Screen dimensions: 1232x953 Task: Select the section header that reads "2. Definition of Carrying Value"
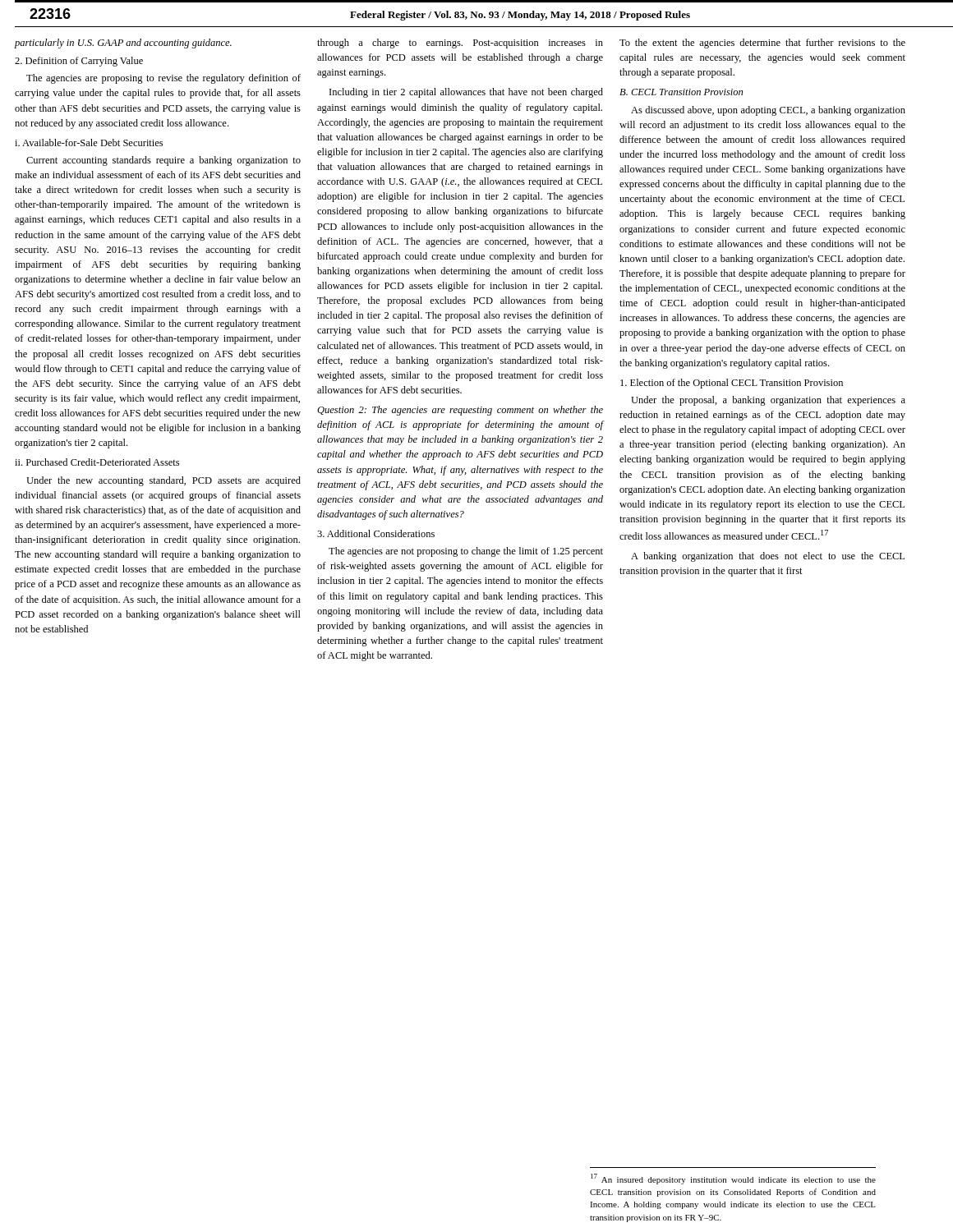(x=79, y=61)
